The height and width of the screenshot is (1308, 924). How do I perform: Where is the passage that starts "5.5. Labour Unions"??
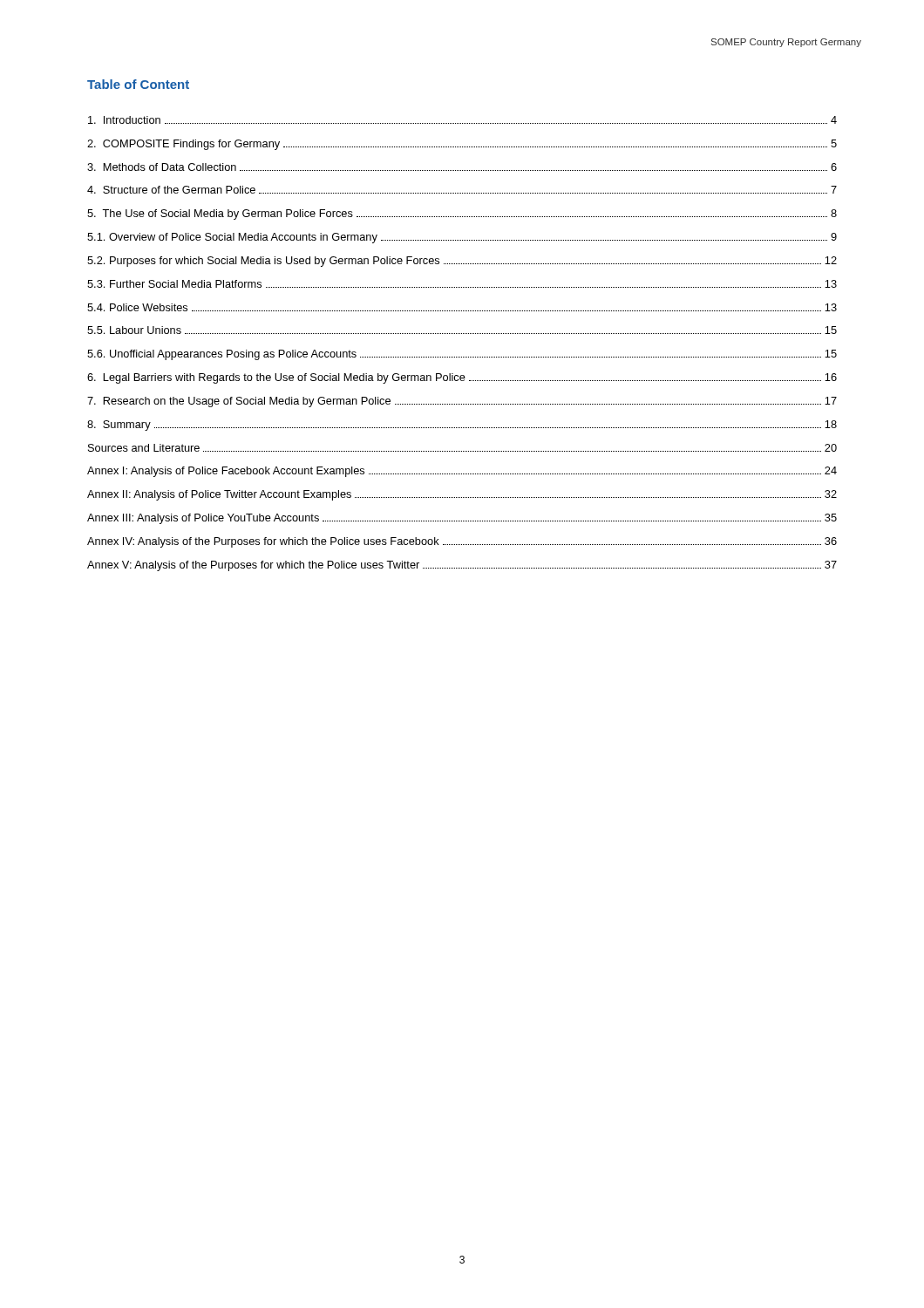pyautogui.click(x=462, y=331)
